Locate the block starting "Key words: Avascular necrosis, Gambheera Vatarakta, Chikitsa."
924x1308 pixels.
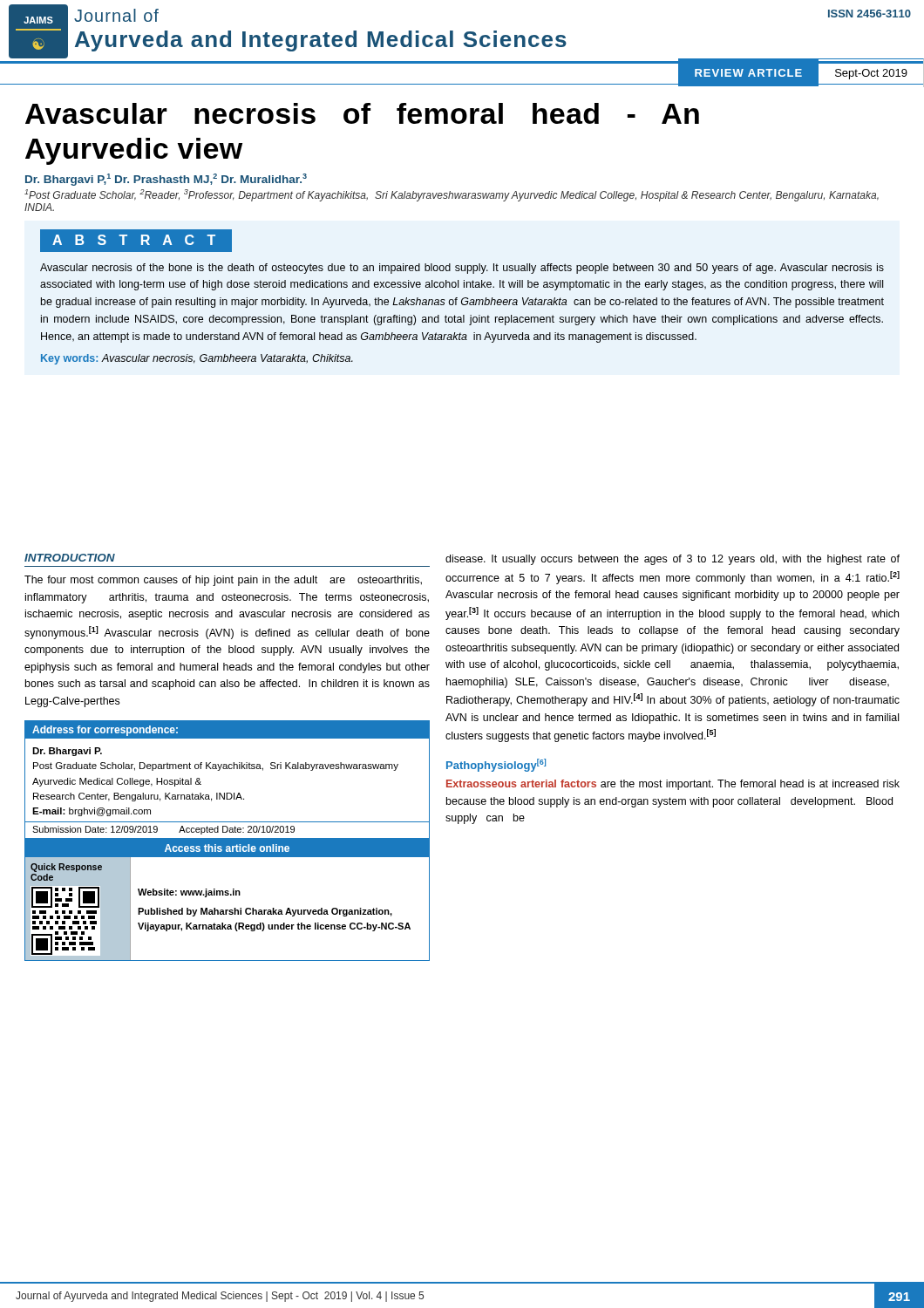pos(197,359)
